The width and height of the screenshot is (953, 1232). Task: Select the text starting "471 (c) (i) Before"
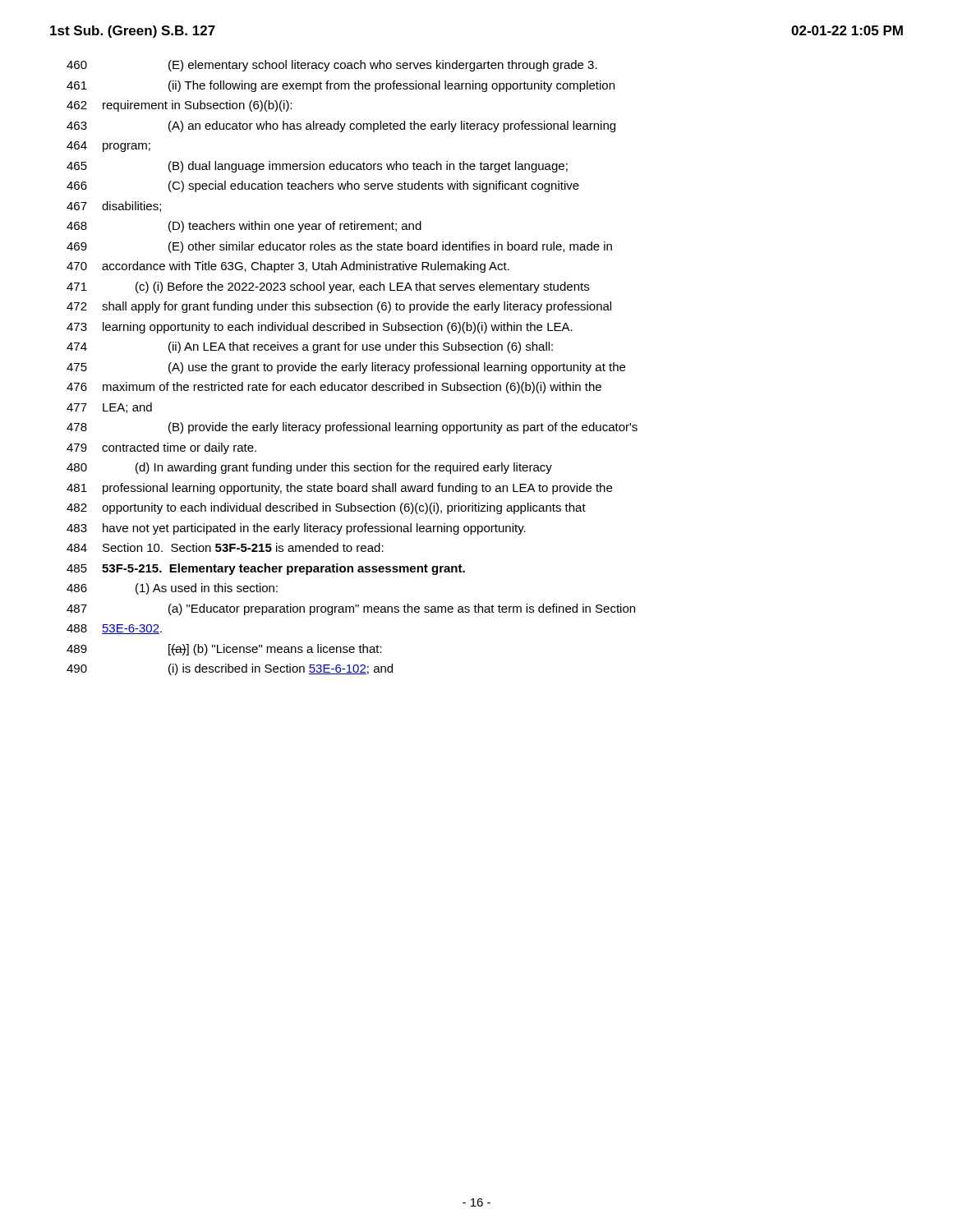[x=476, y=286]
